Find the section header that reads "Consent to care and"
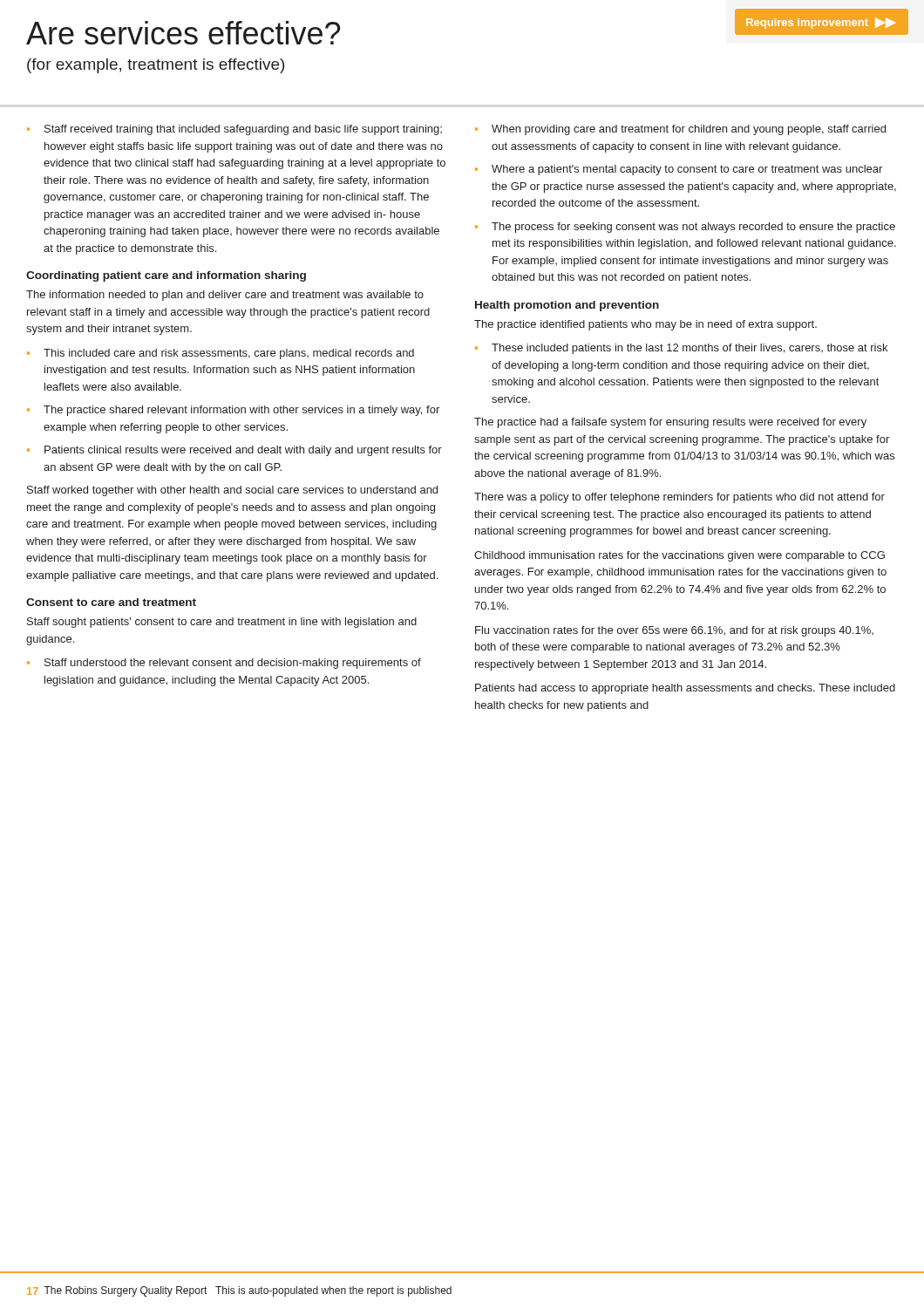Screen dimensions: 1308x924 tap(111, 602)
